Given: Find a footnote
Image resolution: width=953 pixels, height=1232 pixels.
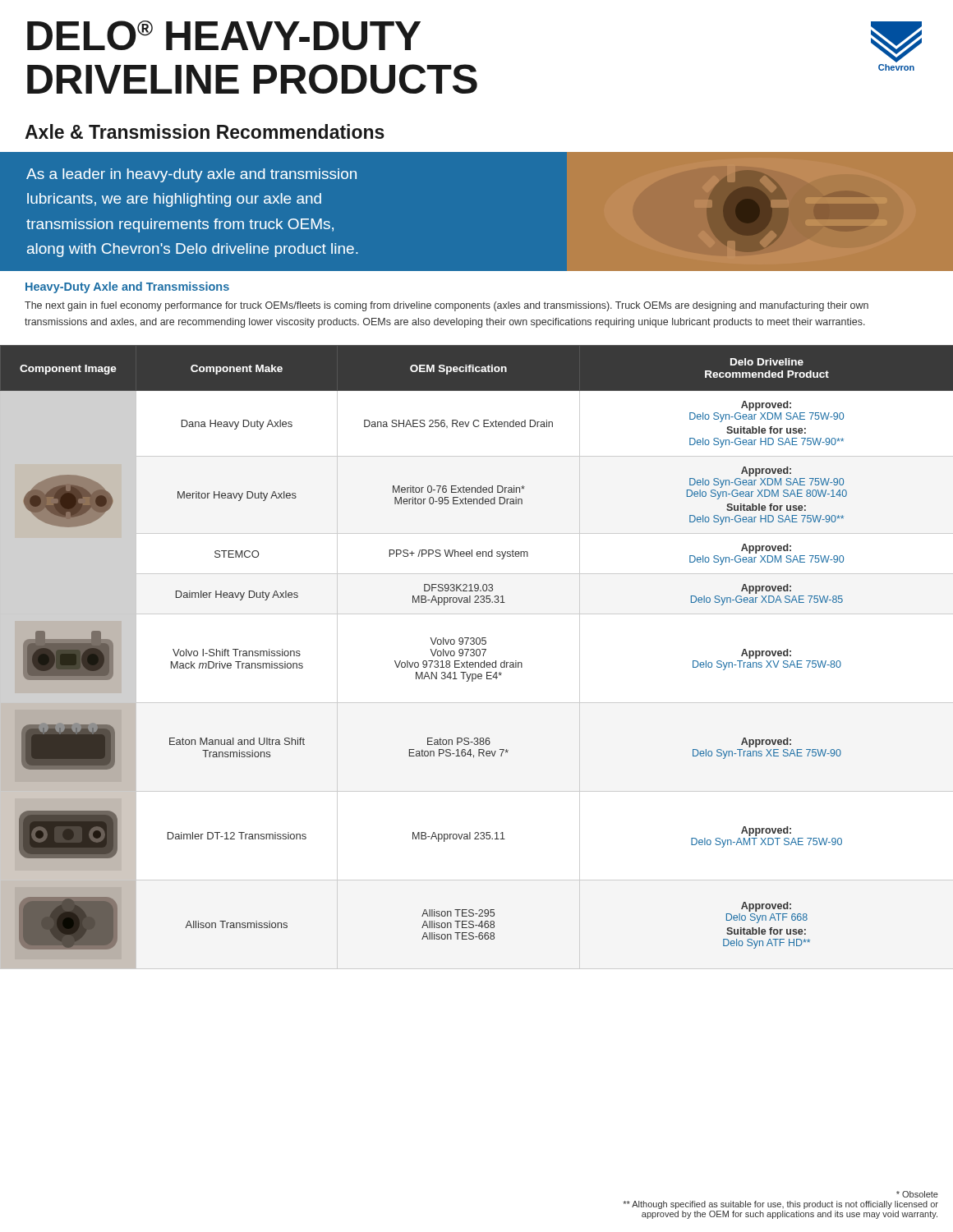Looking at the screenshot, I should (781, 1204).
